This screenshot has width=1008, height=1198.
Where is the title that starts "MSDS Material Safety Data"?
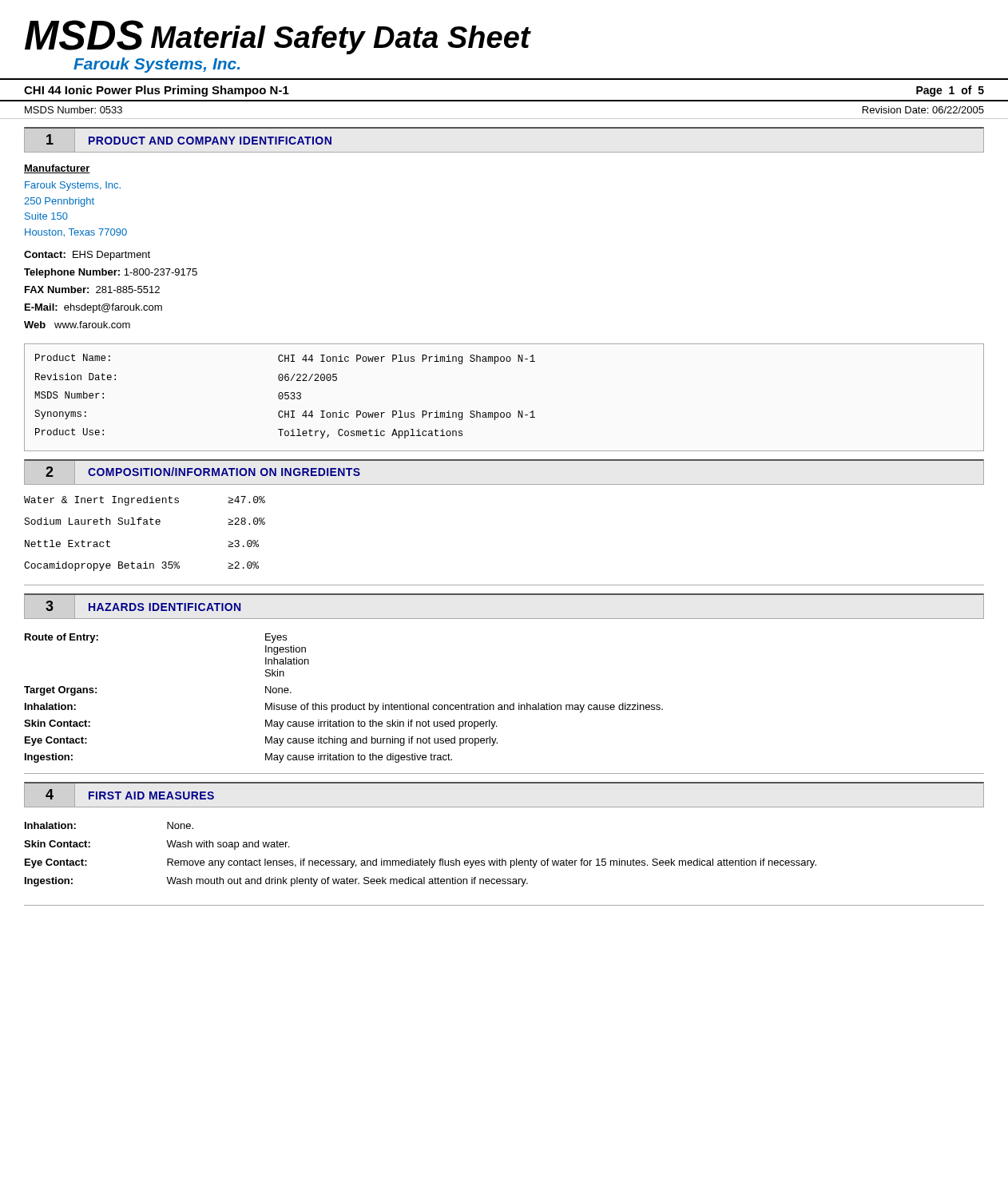point(277,35)
